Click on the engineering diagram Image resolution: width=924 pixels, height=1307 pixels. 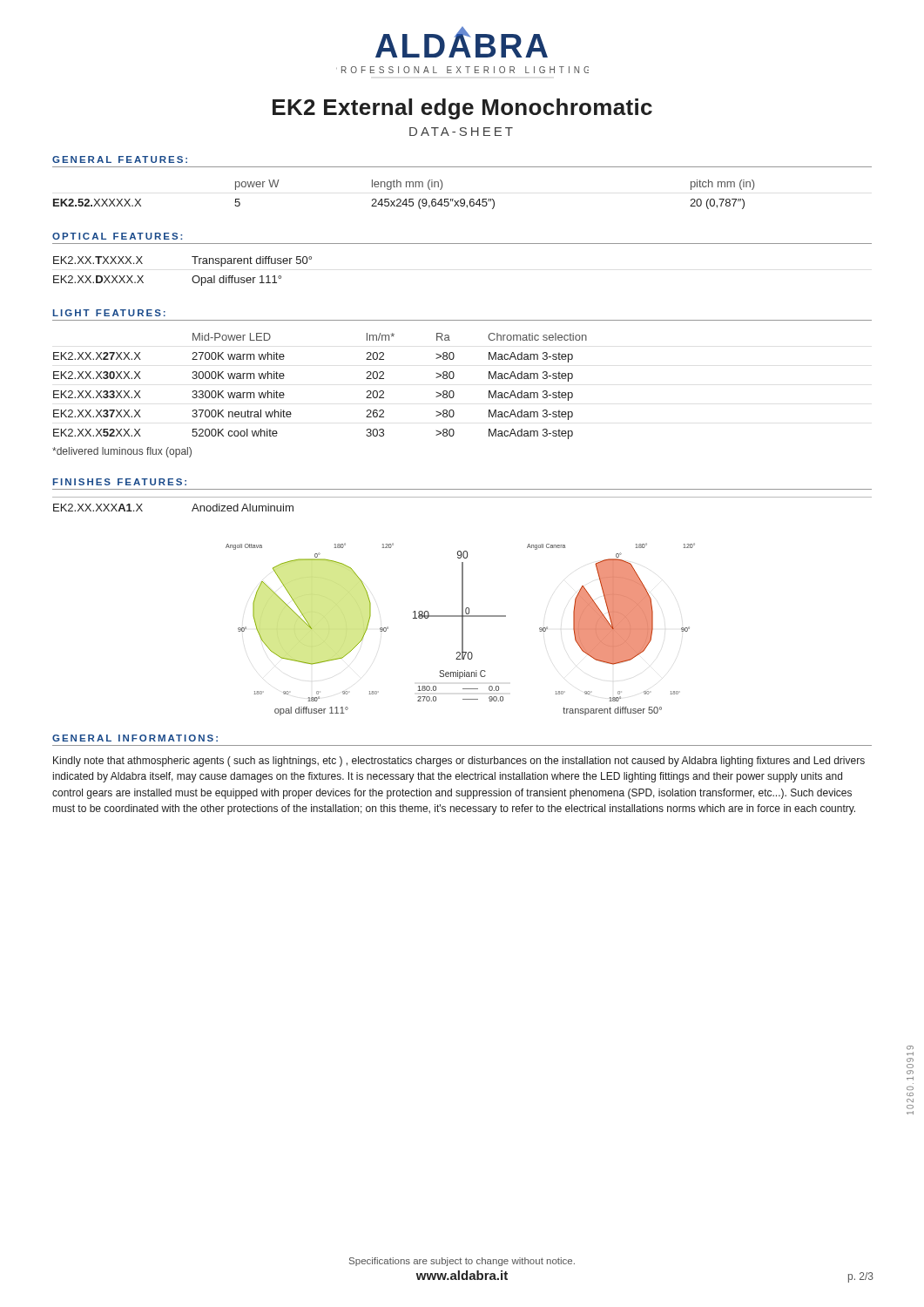point(462,626)
